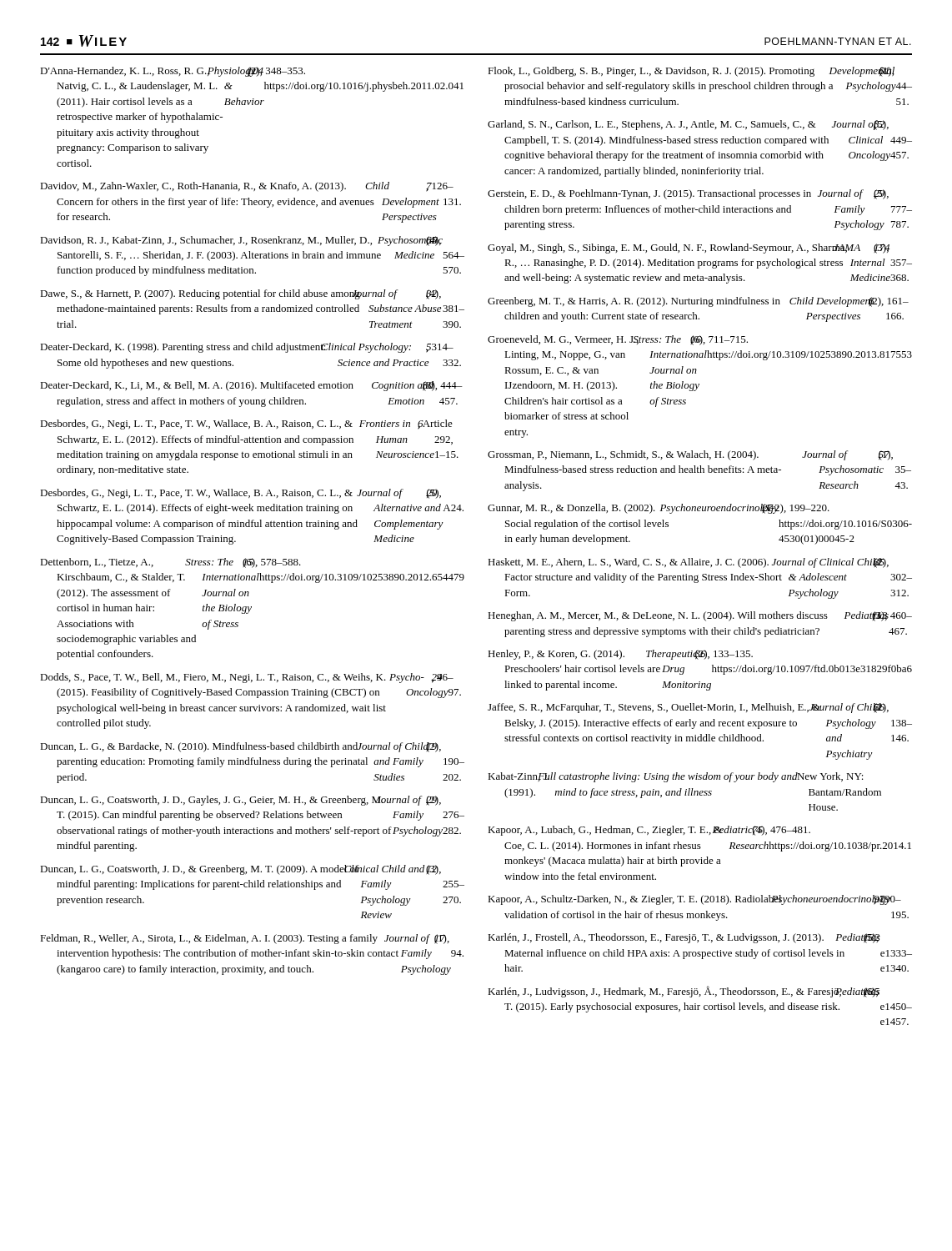
Task: Where is the passage that starts "Gunnar, M. R., & Donzella, B. (2002)."?
Action: pyautogui.click(x=659, y=509)
